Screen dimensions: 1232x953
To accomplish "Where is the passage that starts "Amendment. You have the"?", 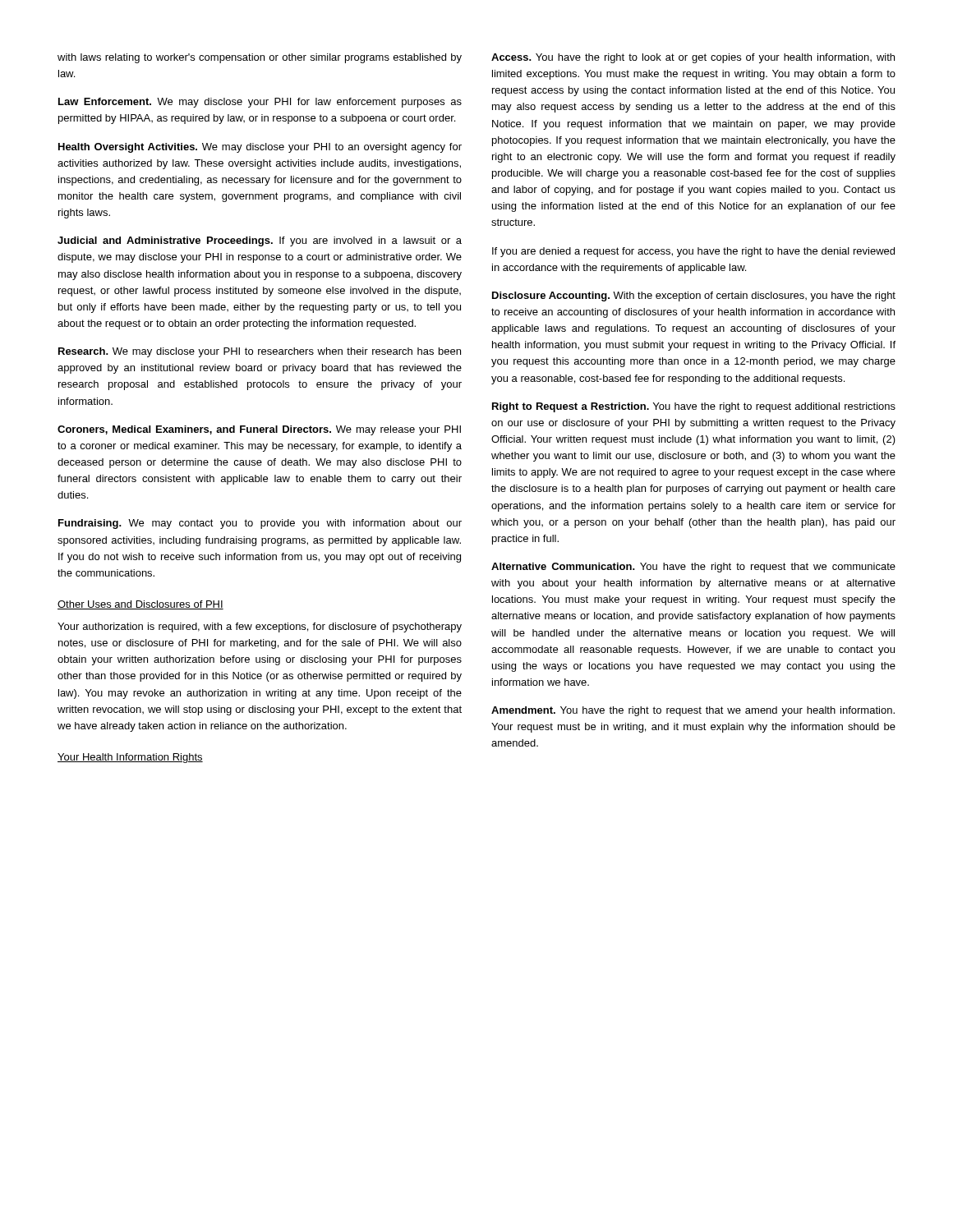I will 693,727.
